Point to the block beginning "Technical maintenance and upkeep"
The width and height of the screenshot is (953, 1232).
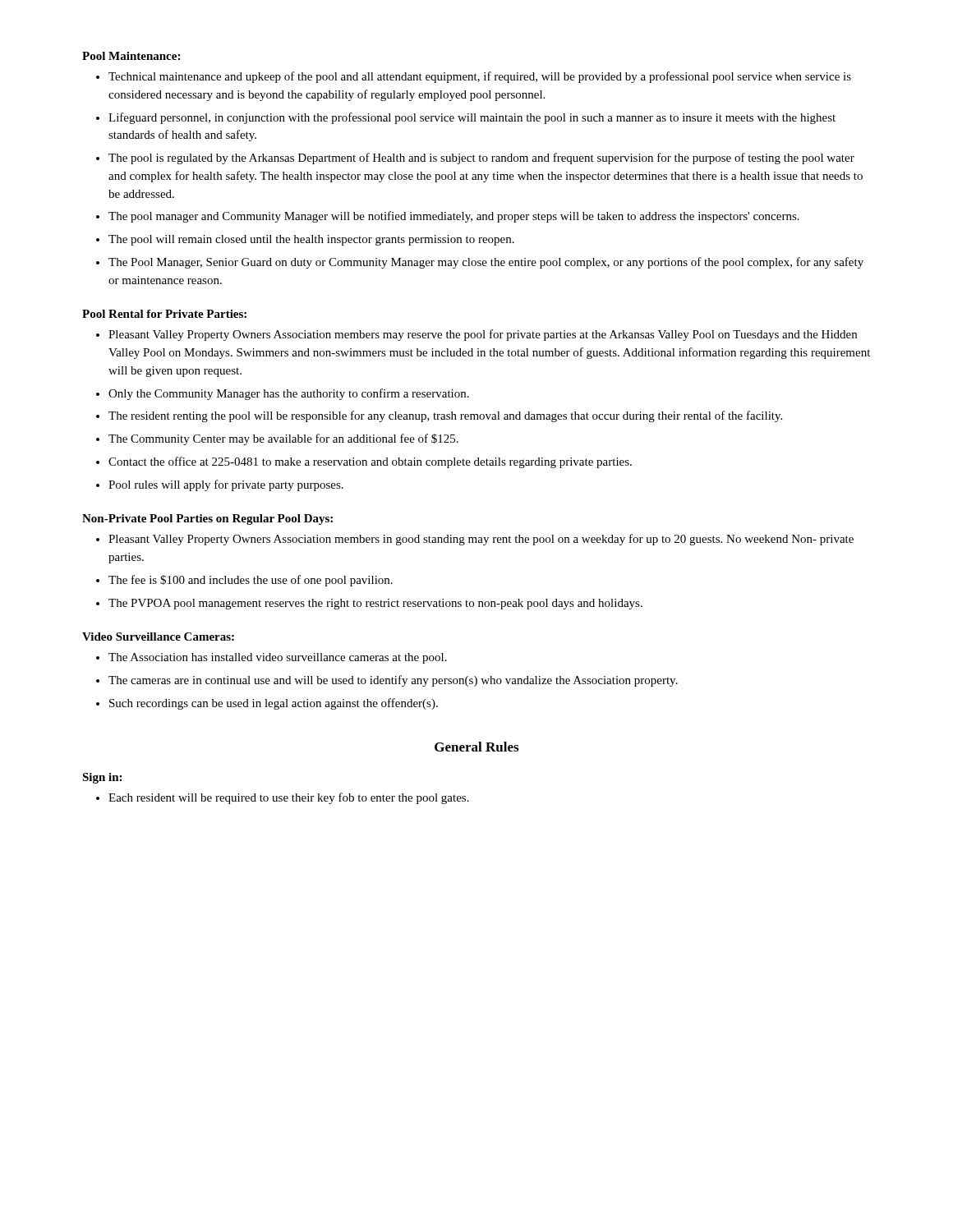(x=480, y=85)
